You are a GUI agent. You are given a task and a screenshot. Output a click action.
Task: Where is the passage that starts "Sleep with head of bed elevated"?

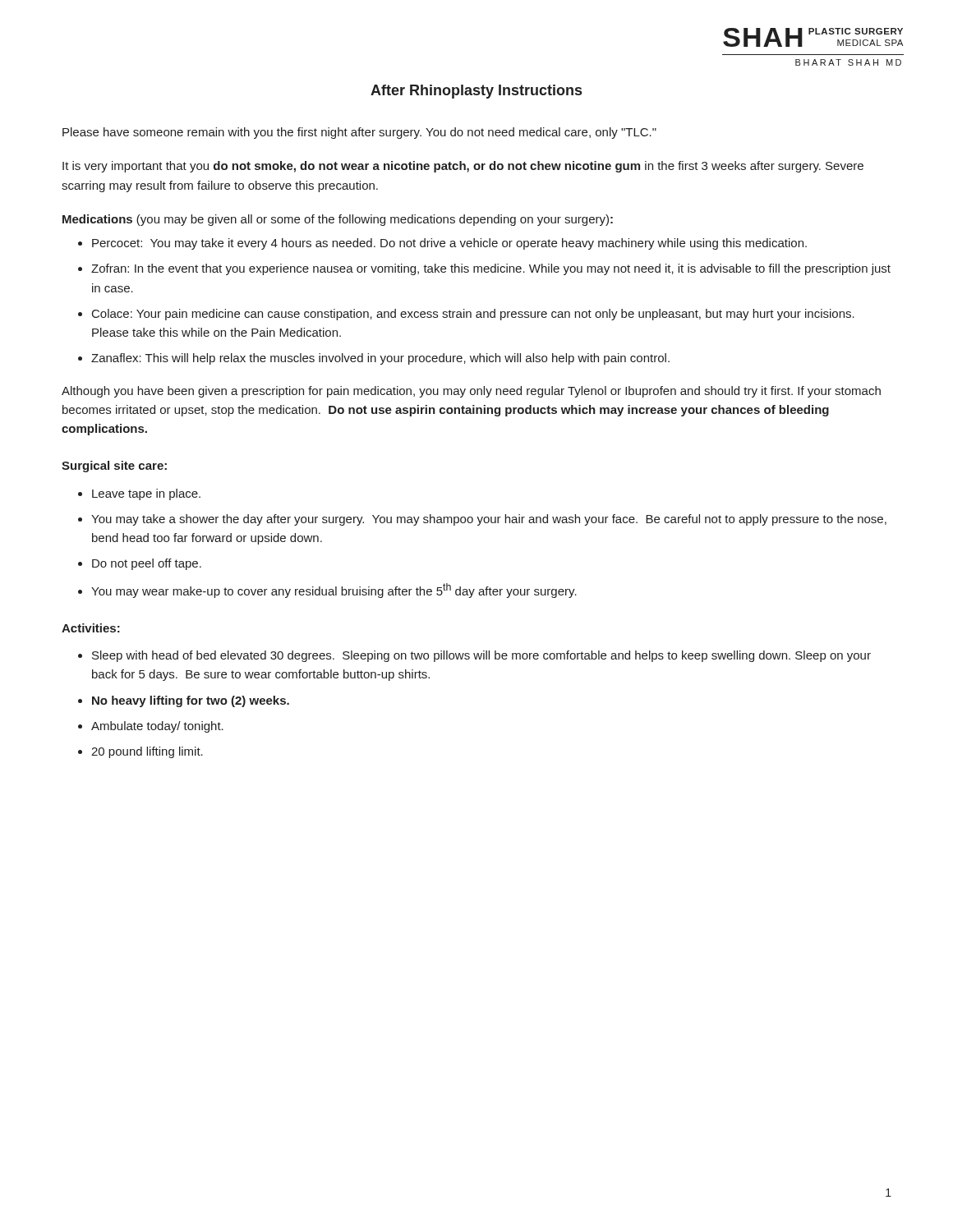click(481, 665)
